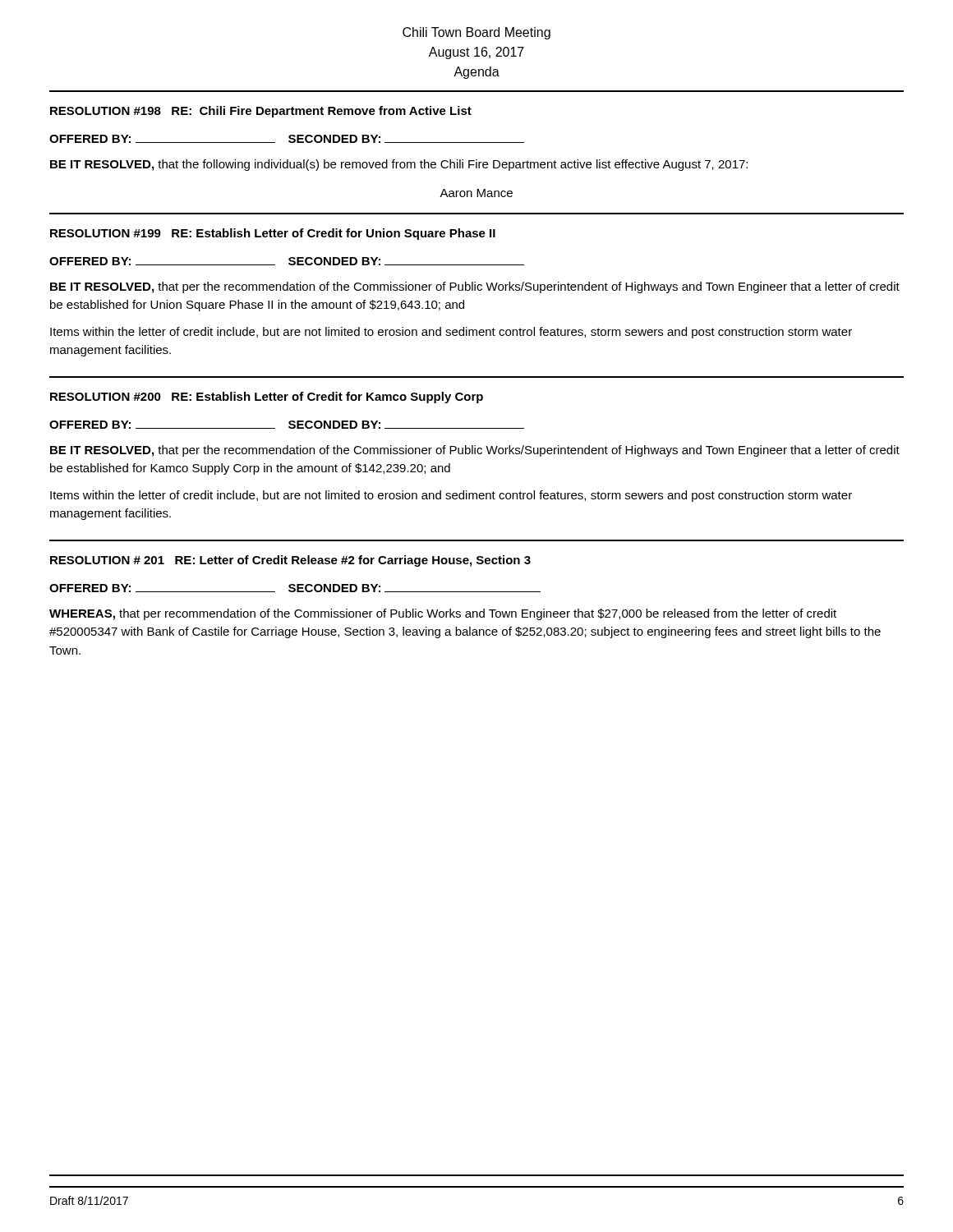The height and width of the screenshot is (1232, 953).
Task: Click on the text that says "Aaron Mance"
Action: point(476,192)
